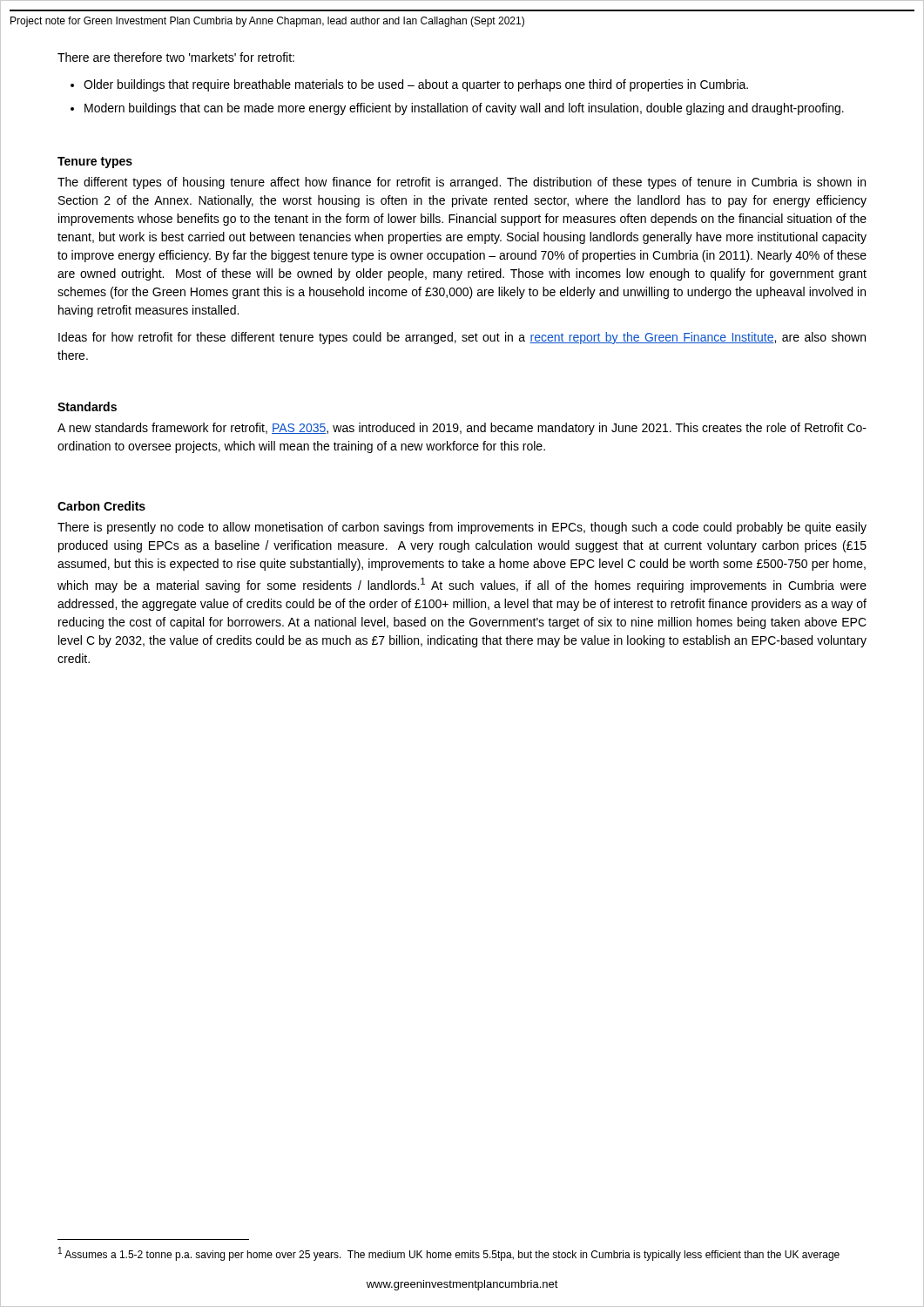
Task: Navigate to the text starting "Older buildings that require"
Action: point(416,84)
